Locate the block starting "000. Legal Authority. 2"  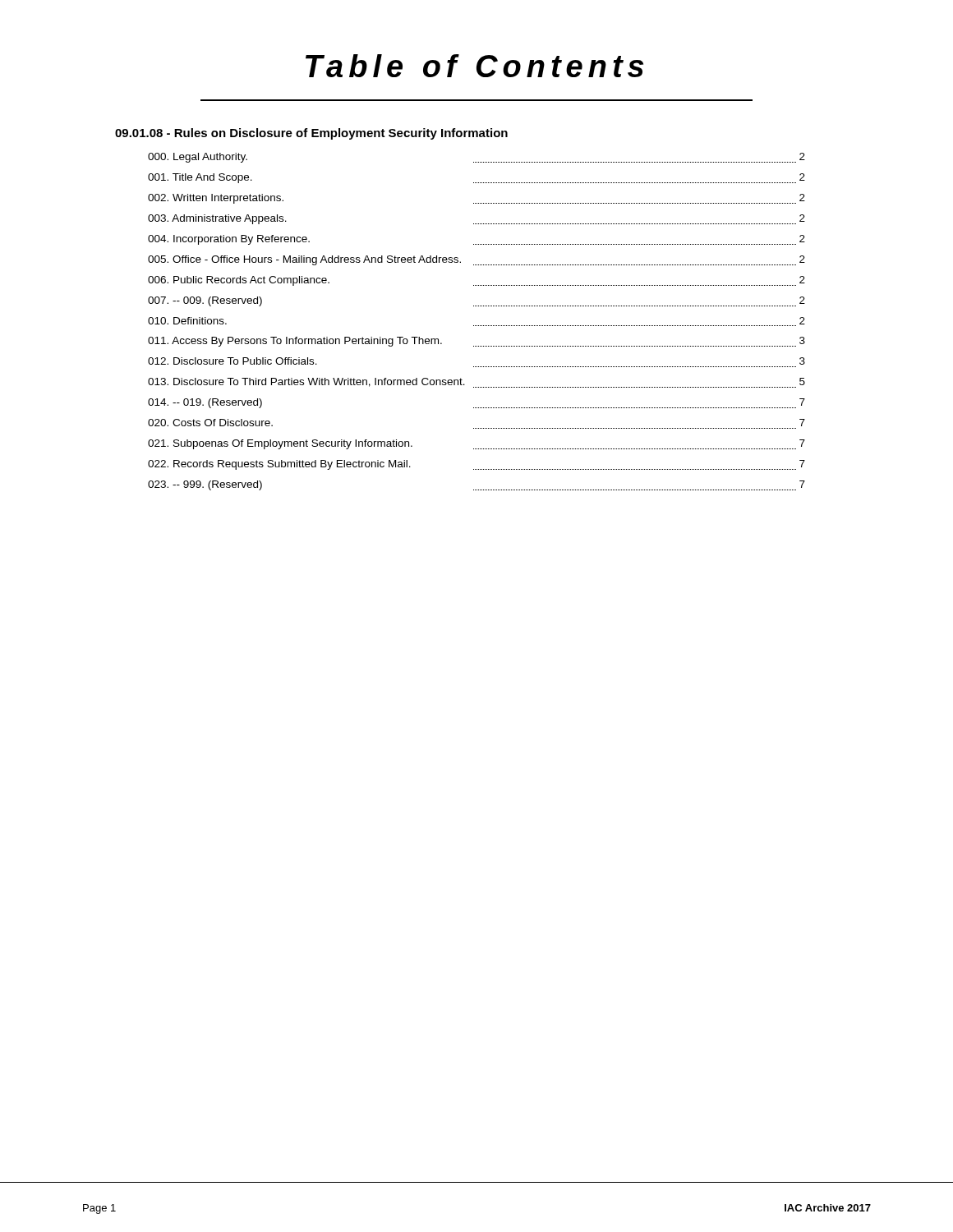click(x=476, y=157)
